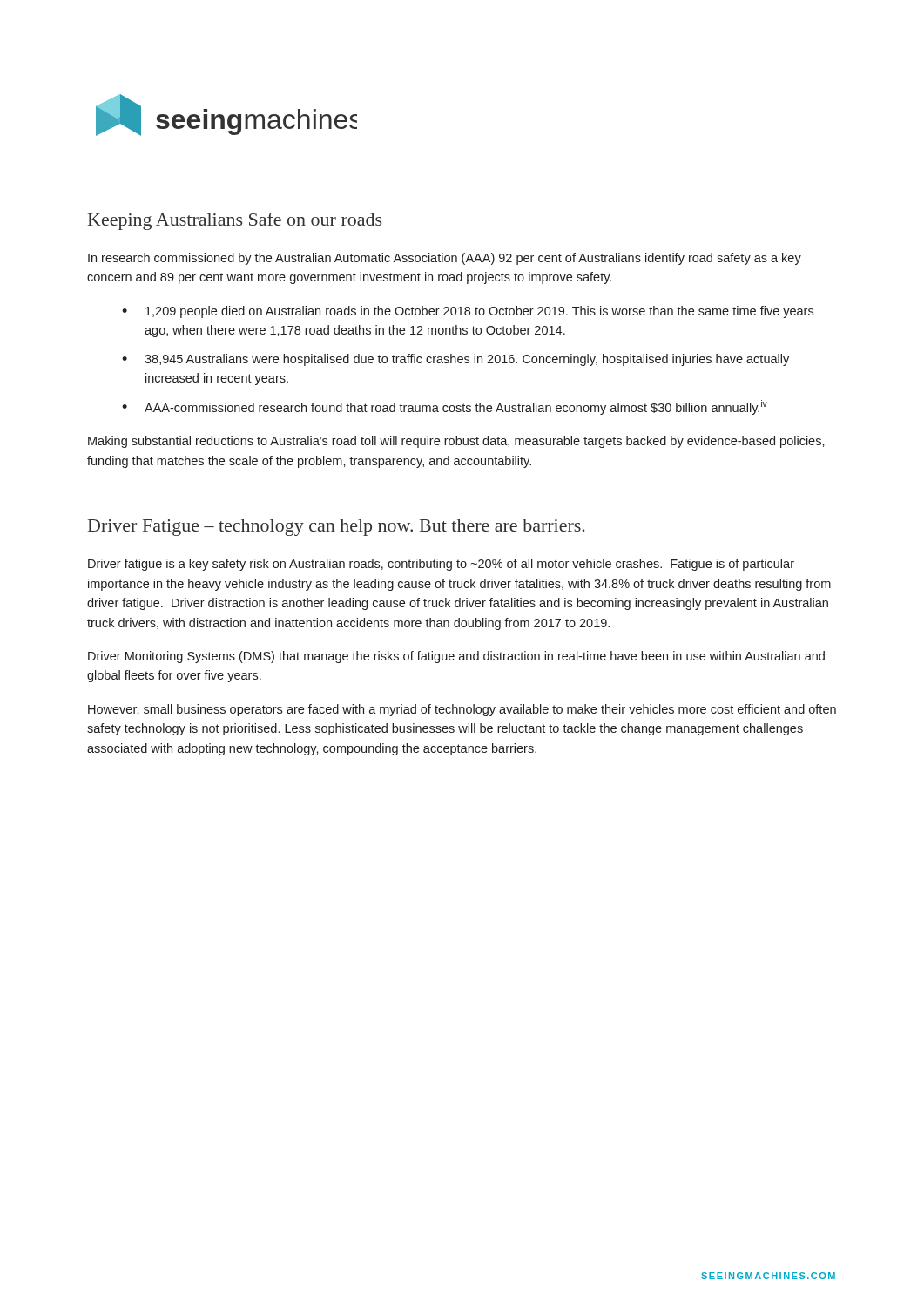Click the section header that begins "Driver Fatigue –"

[x=337, y=525]
